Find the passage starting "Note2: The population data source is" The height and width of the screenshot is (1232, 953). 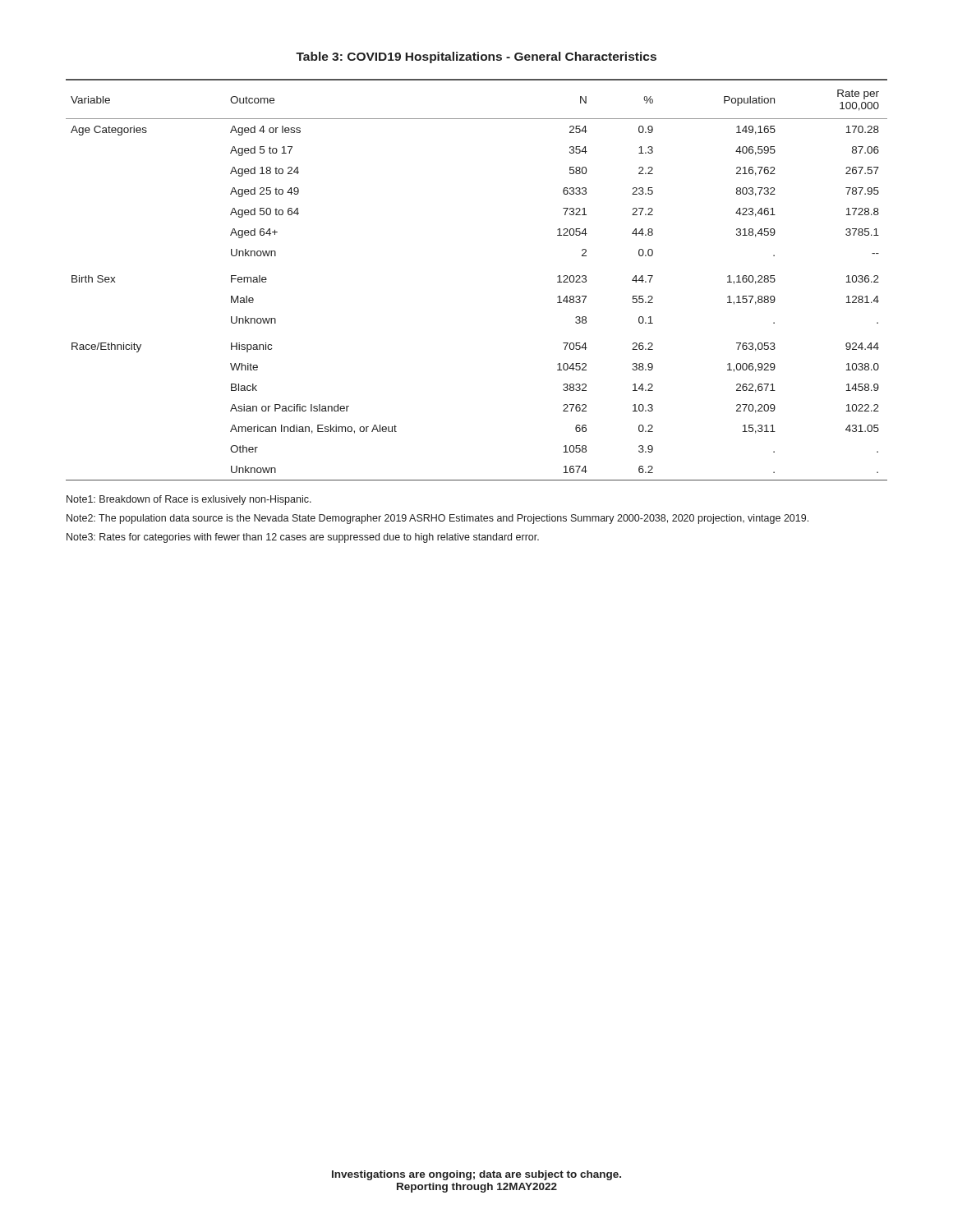(476, 518)
